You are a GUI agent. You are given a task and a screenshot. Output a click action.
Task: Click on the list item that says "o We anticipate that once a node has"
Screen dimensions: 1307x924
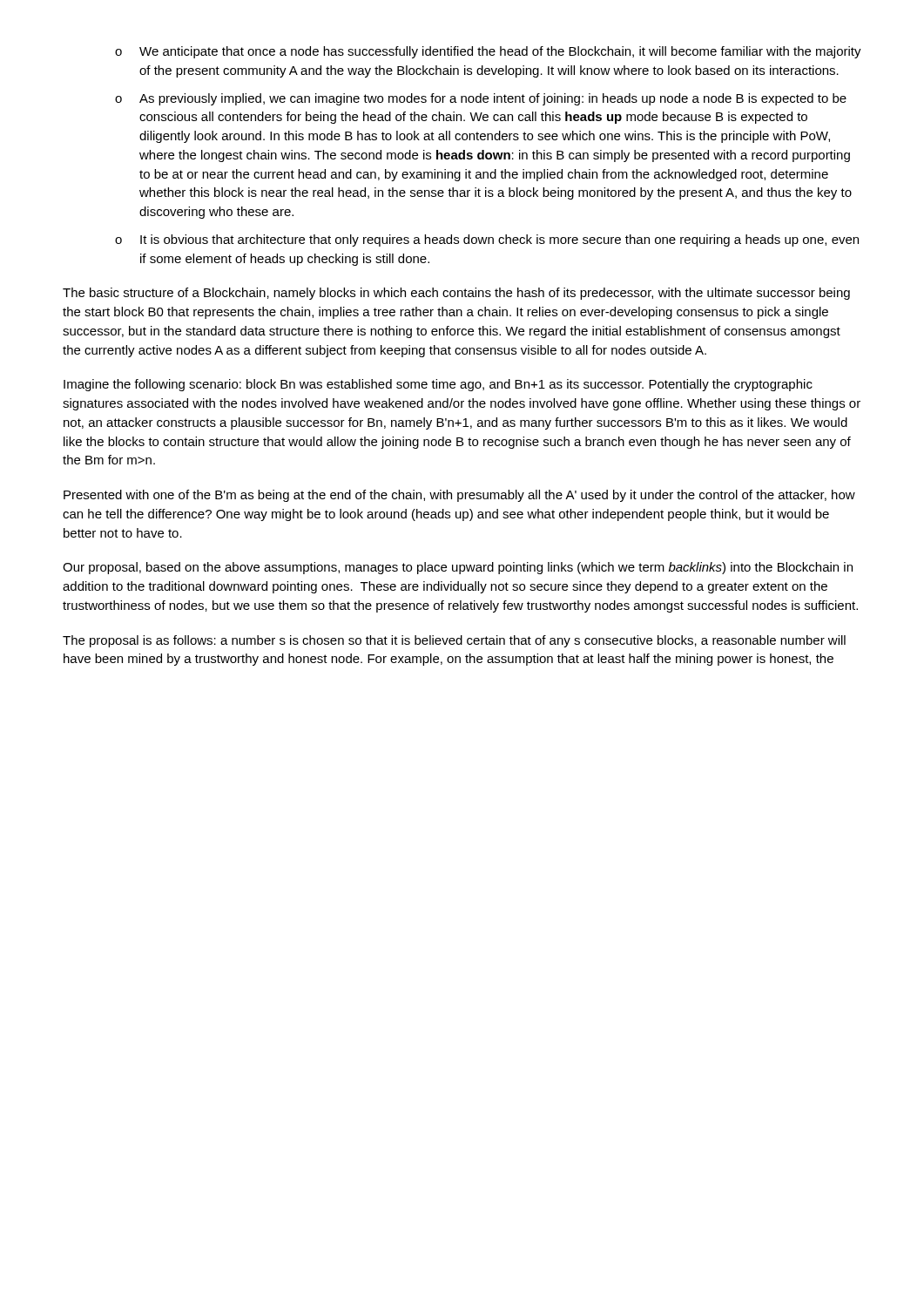pyautogui.click(x=488, y=61)
